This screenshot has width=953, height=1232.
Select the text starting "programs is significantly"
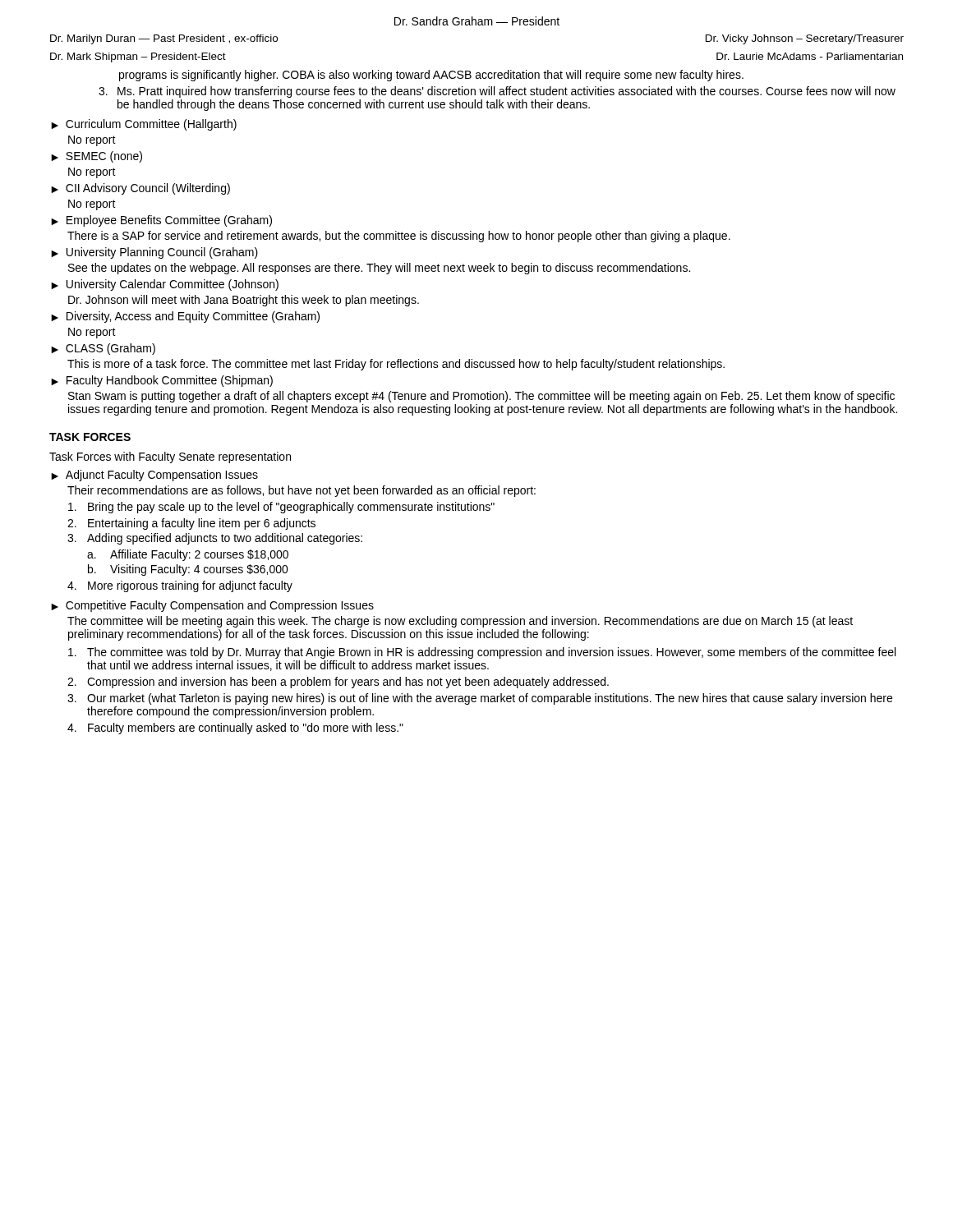point(421,75)
